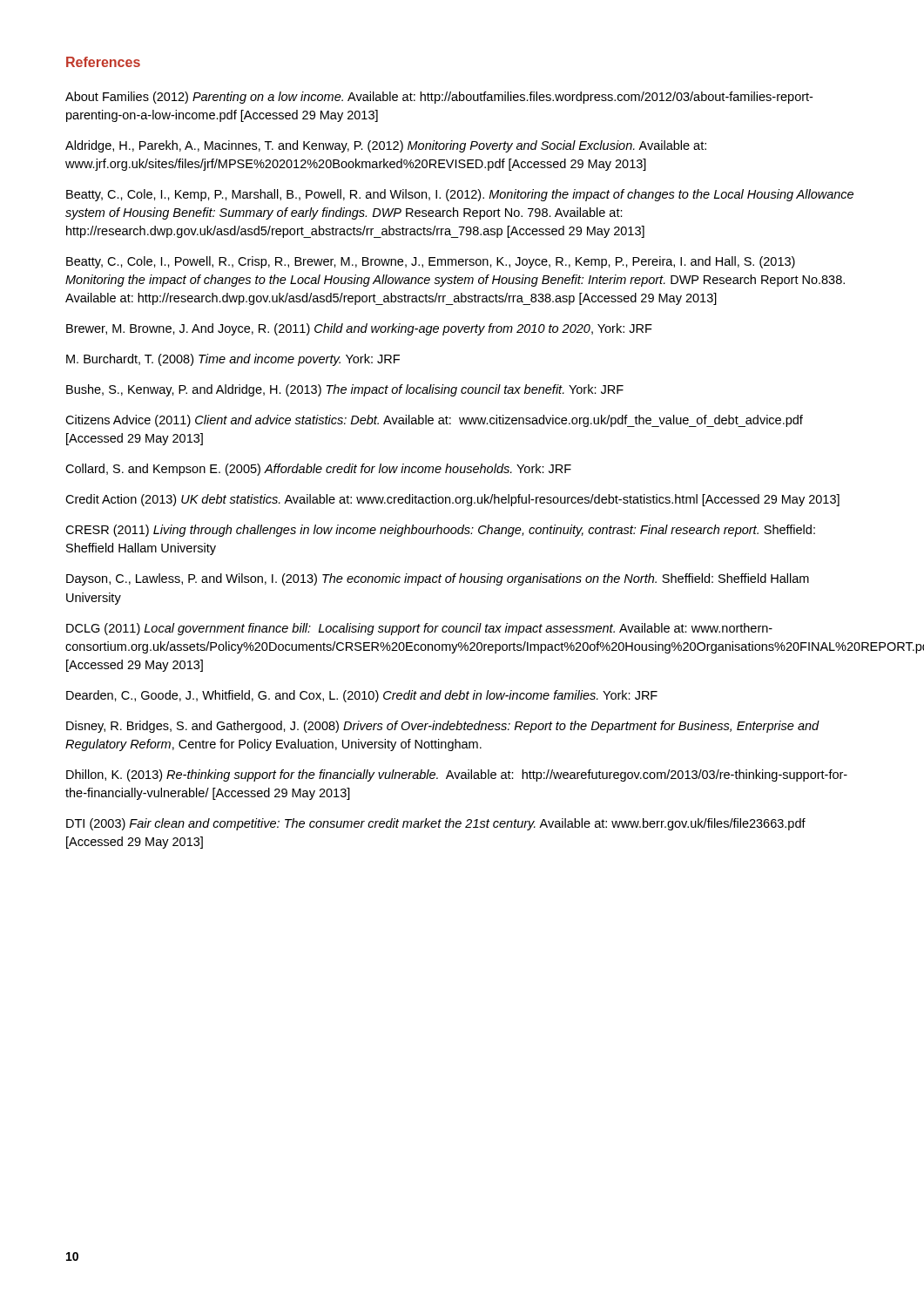Click on the text block starting "Dhillon, K. (2013) Re-thinking support for"
Viewport: 924px width, 1307px height.
tap(456, 783)
